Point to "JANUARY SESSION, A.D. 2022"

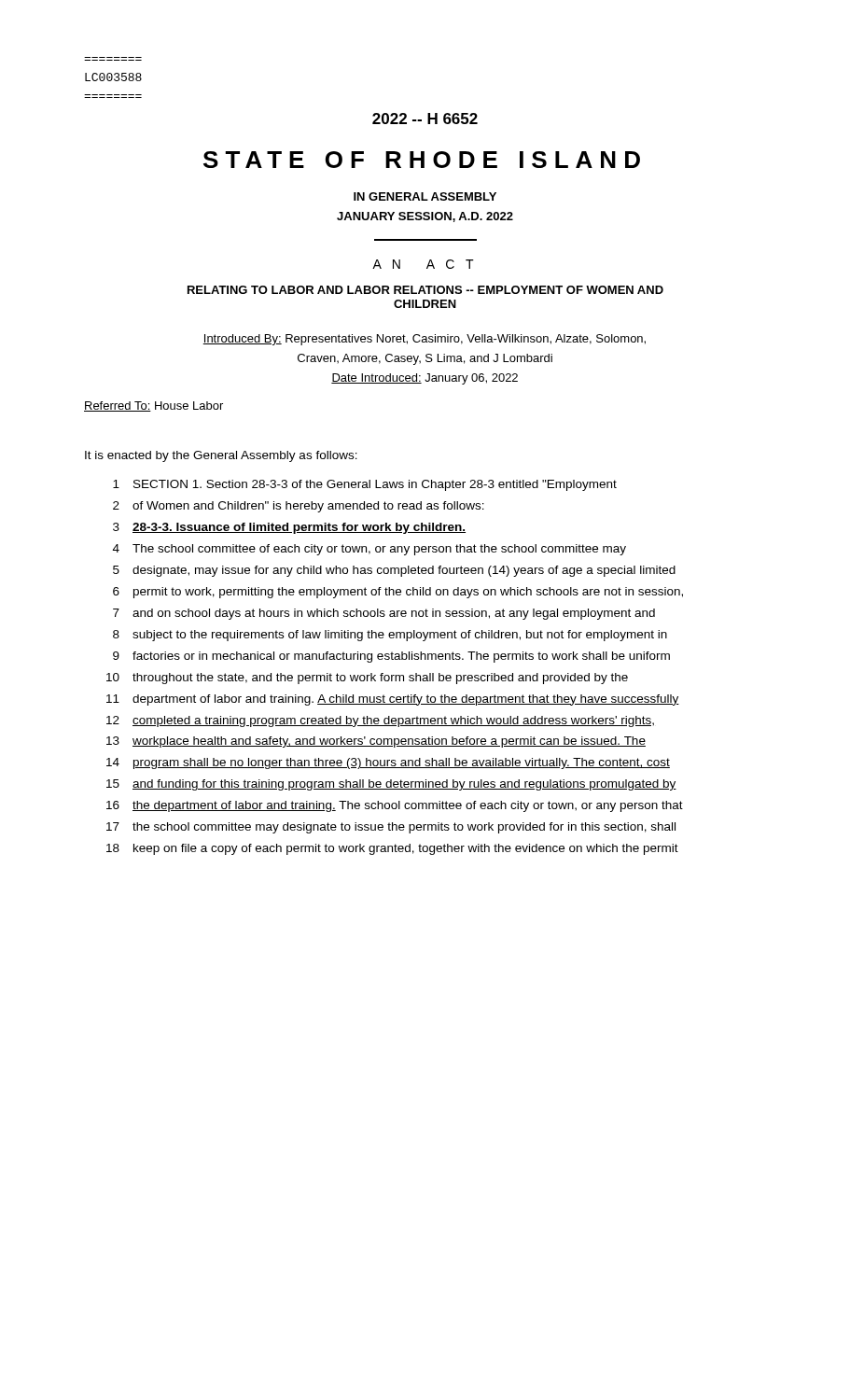425,216
